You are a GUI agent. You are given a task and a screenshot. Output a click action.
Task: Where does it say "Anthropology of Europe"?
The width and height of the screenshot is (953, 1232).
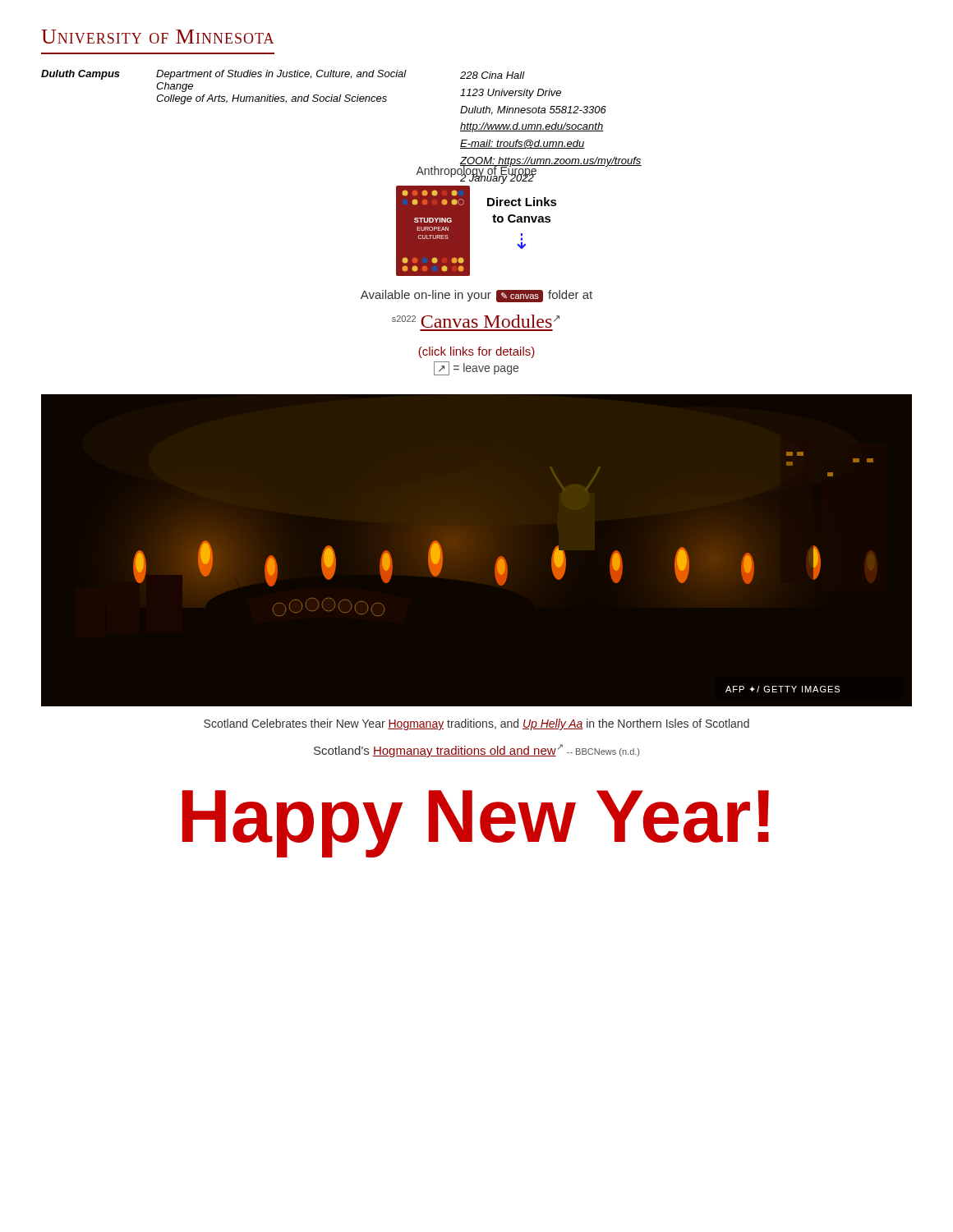(476, 171)
